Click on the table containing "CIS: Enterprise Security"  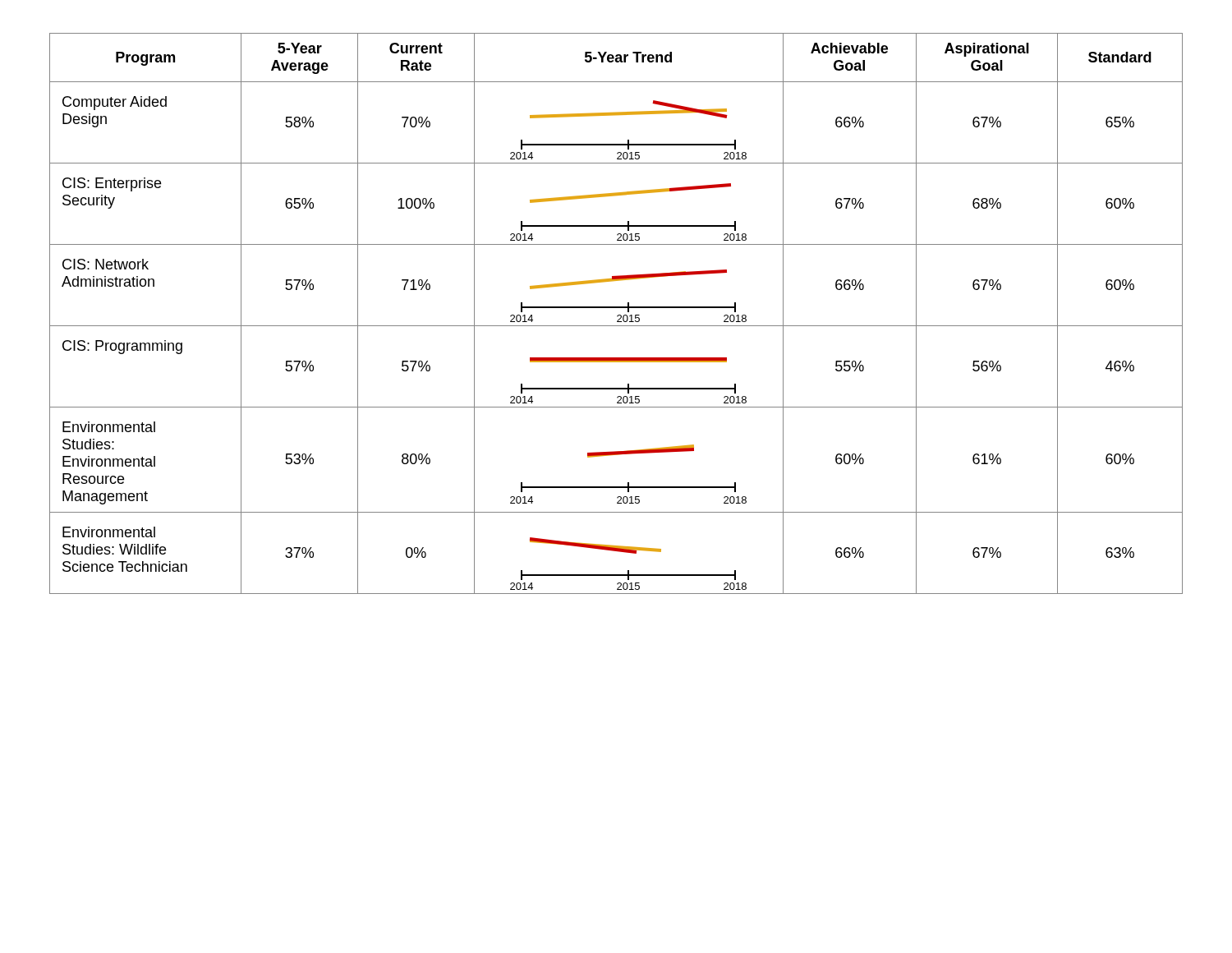click(x=616, y=313)
